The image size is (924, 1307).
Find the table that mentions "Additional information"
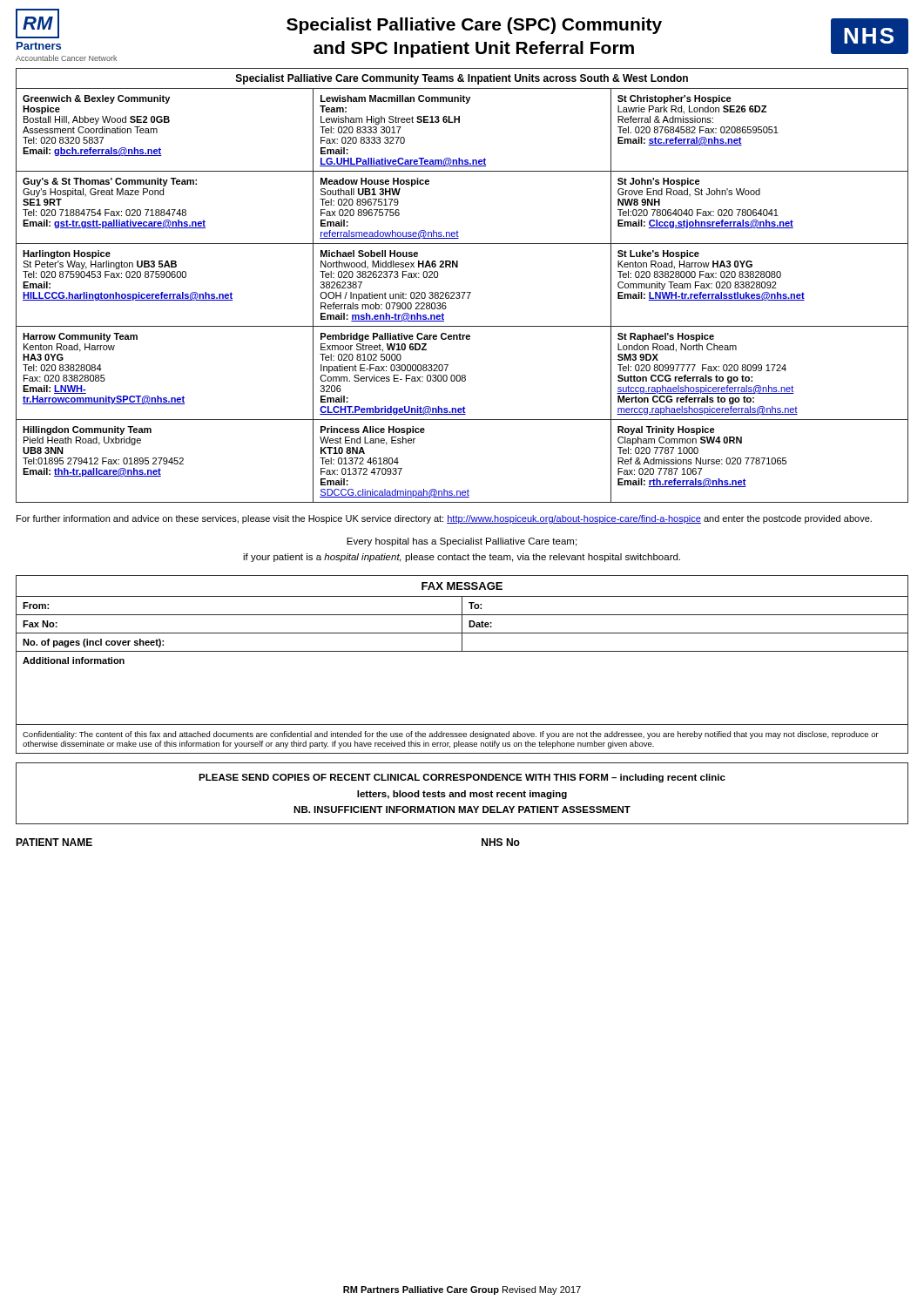[x=462, y=675]
